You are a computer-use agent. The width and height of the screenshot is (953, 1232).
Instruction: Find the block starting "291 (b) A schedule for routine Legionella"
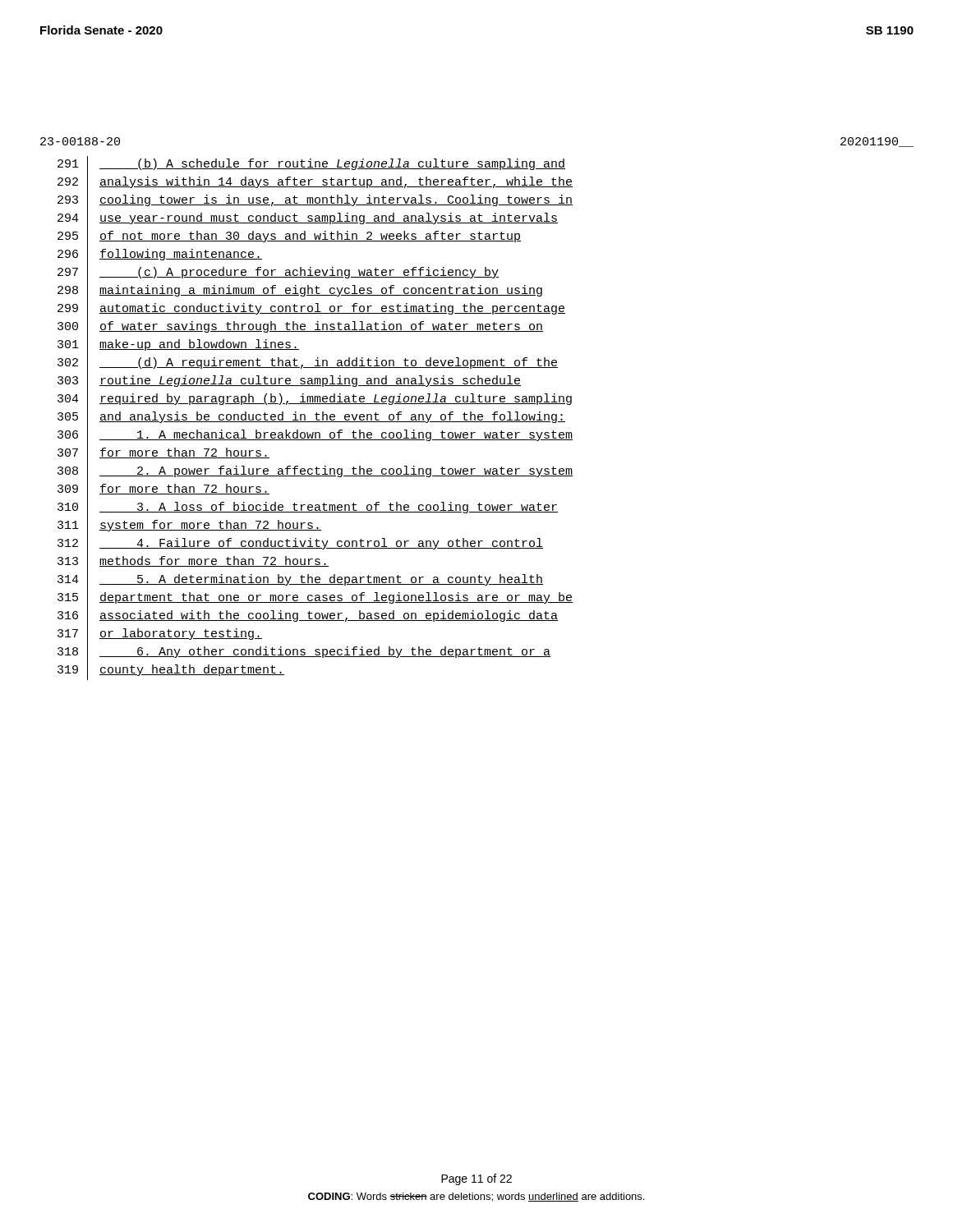(476, 165)
